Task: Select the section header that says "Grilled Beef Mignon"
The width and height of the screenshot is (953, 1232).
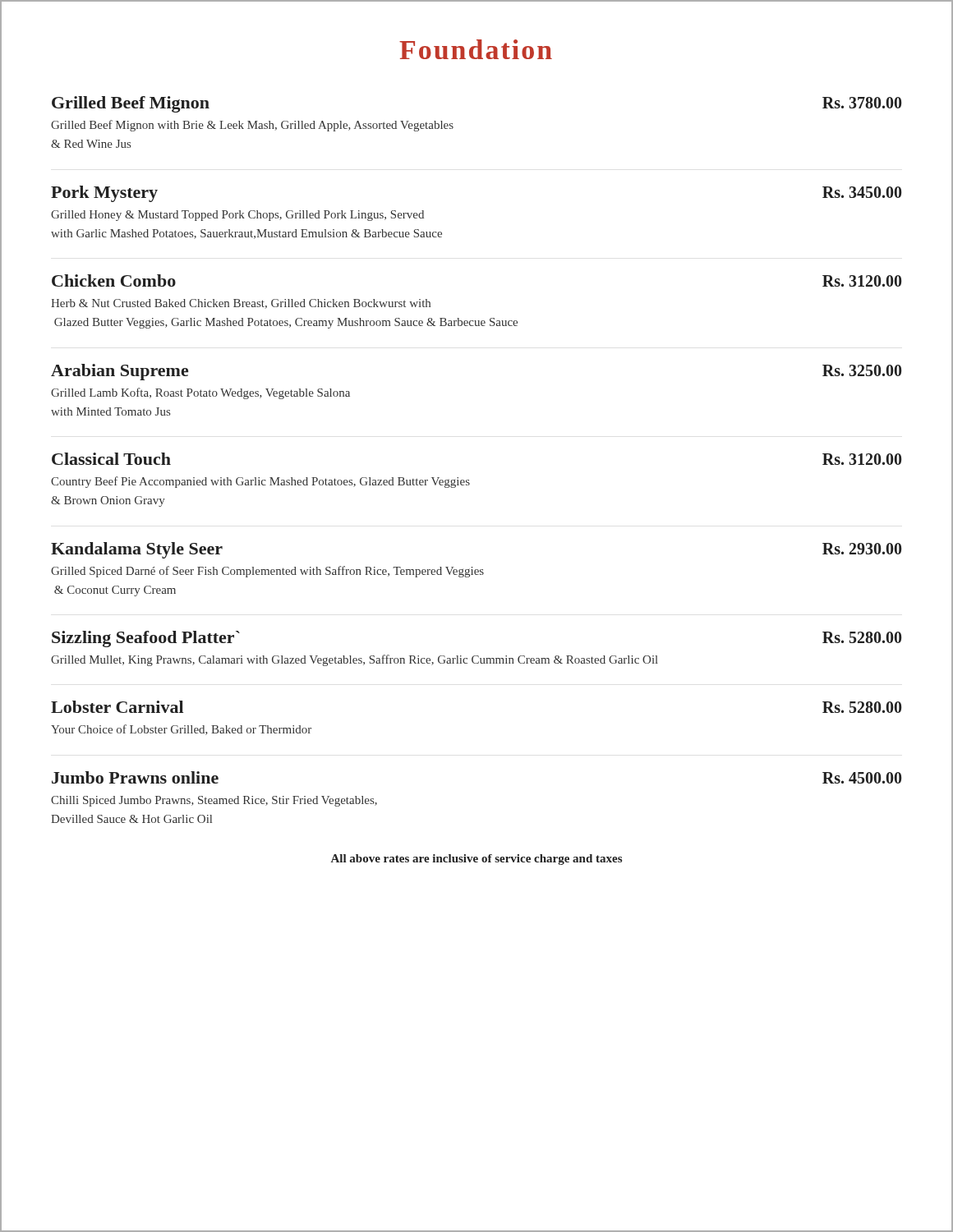Action: 127,104
